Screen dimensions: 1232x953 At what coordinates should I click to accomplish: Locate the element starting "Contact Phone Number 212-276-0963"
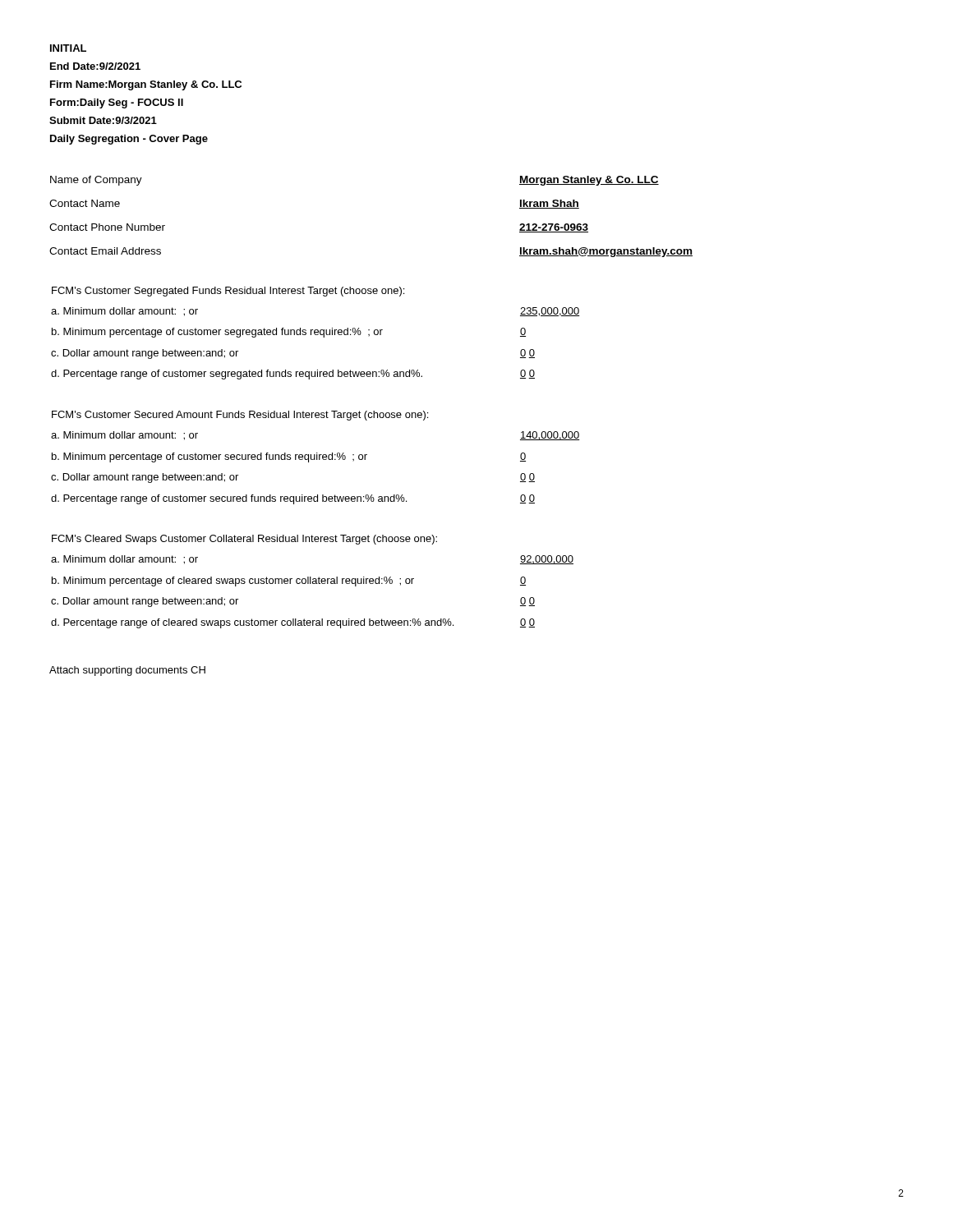106,228
